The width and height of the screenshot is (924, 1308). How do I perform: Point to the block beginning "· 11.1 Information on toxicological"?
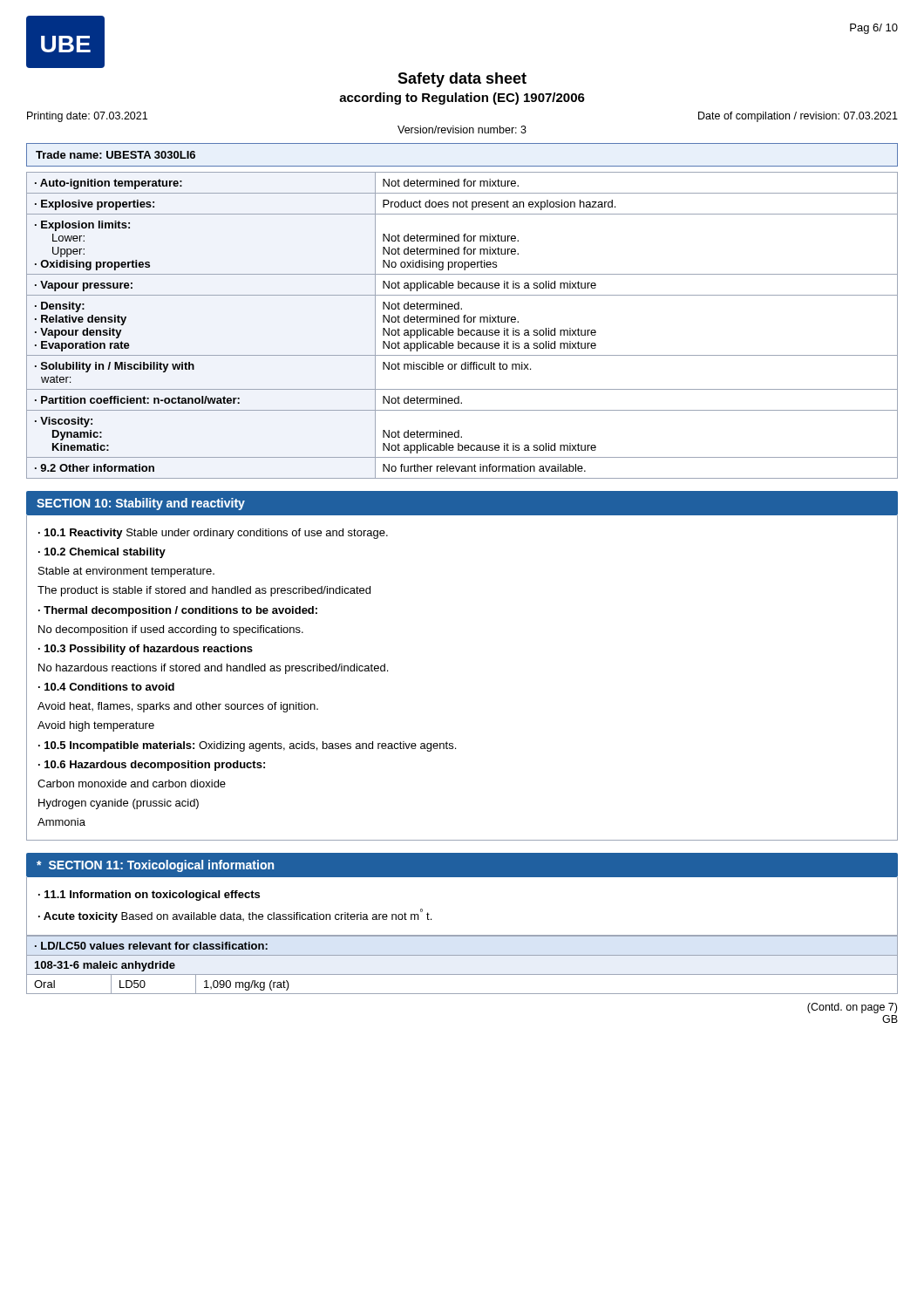[149, 896]
